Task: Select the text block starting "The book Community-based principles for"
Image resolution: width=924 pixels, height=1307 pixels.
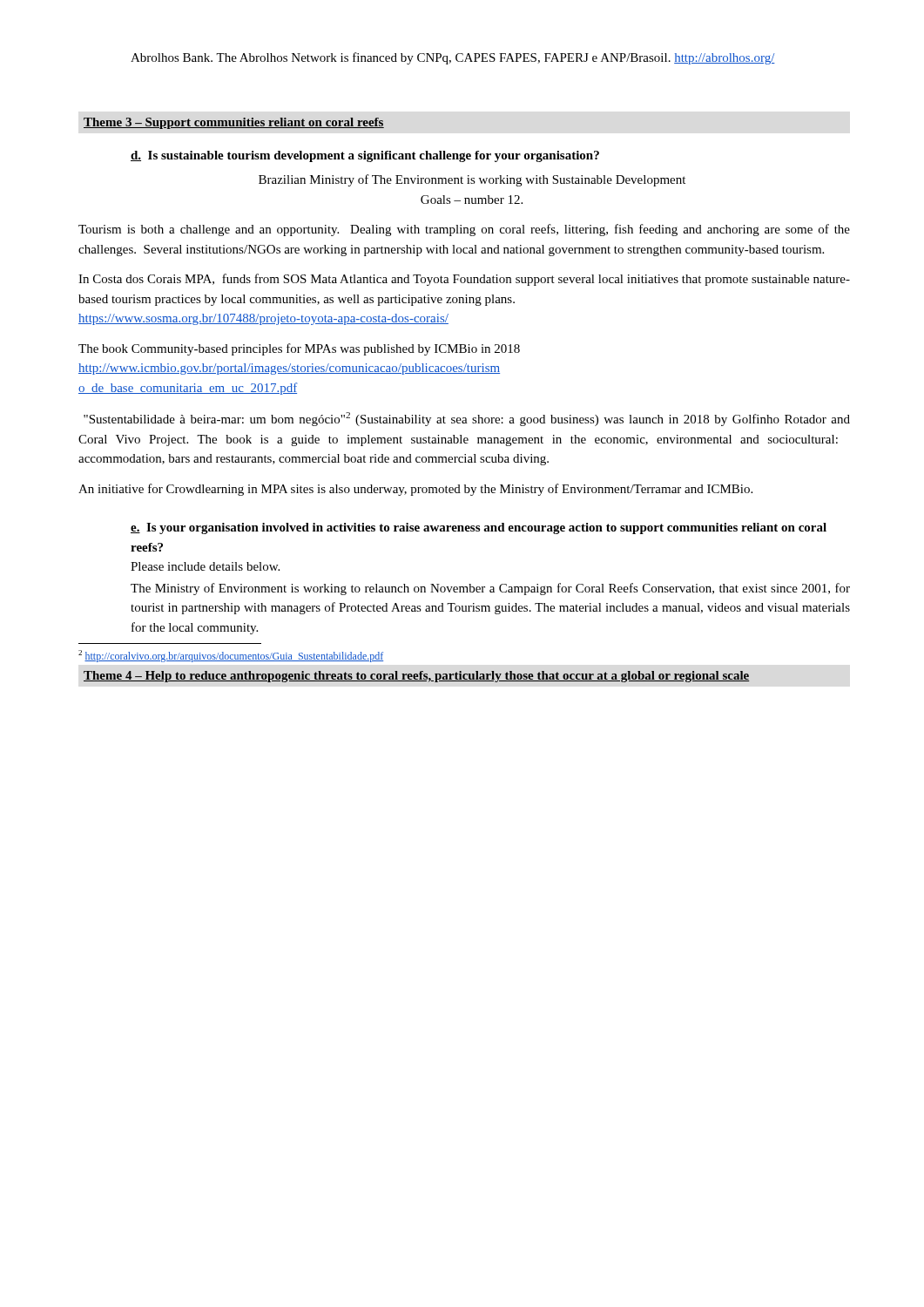Action: pyautogui.click(x=299, y=368)
